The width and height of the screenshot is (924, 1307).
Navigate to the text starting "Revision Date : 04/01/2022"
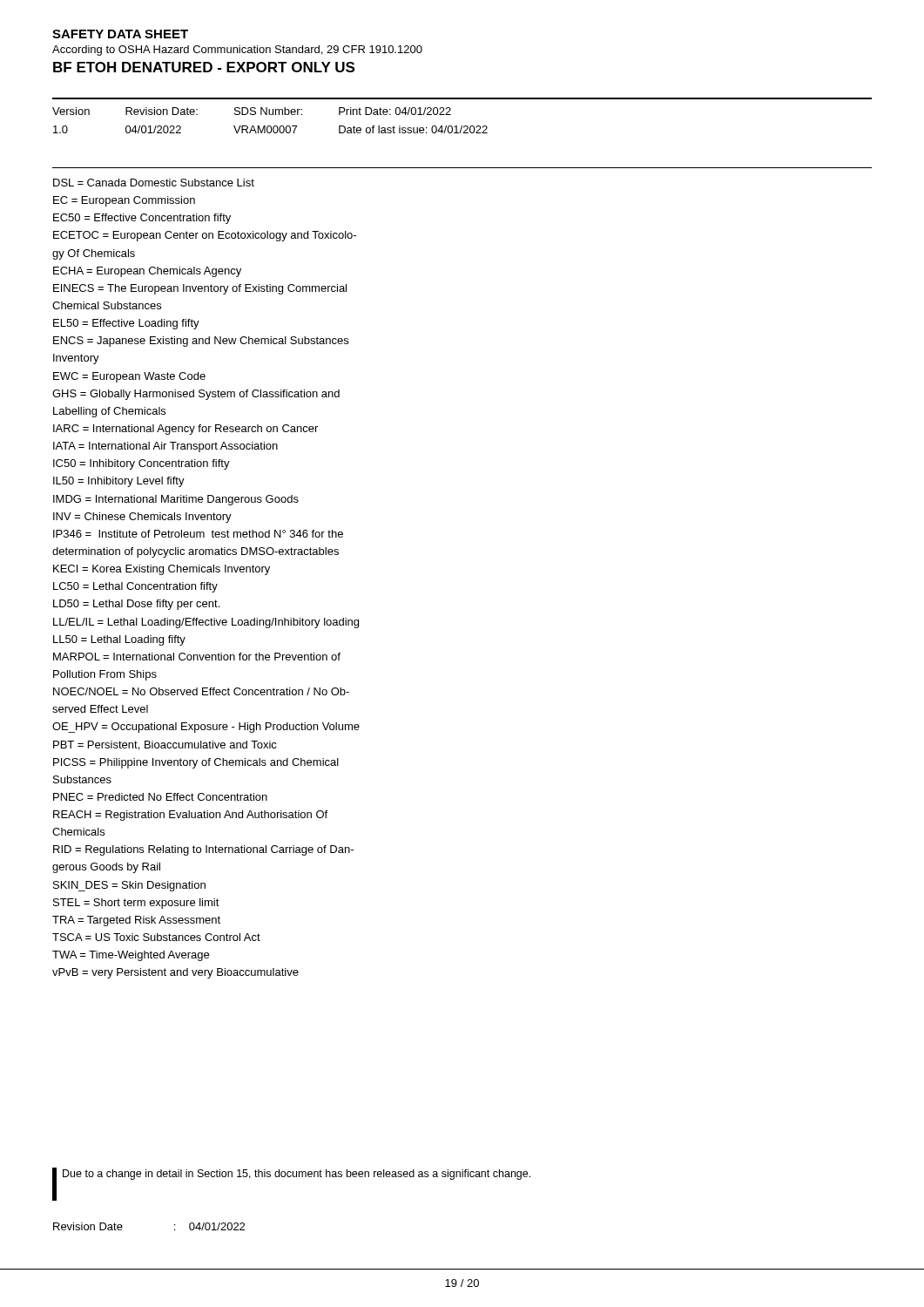(x=85, y=1226)
